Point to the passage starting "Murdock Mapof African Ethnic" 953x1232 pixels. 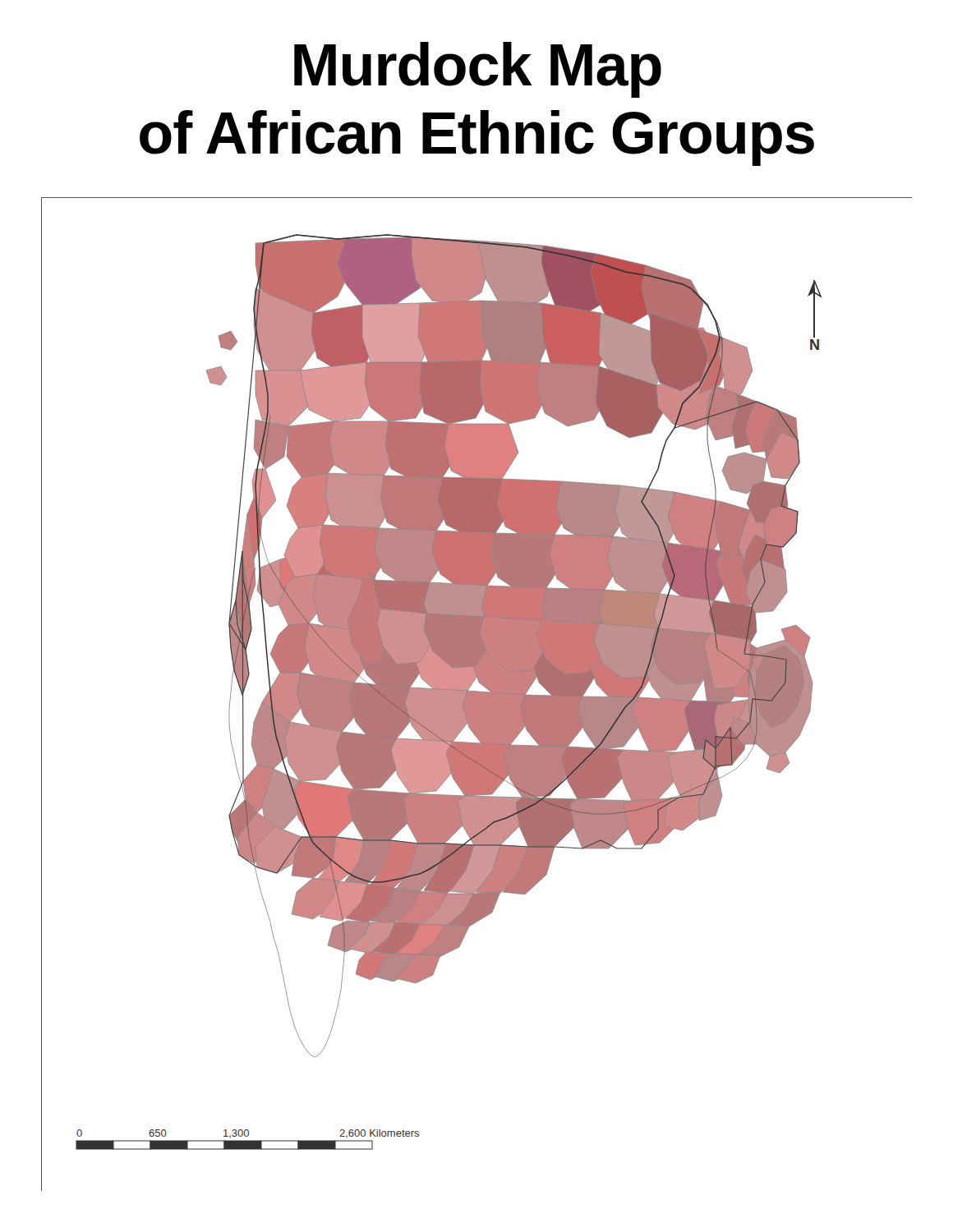[476, 99]
